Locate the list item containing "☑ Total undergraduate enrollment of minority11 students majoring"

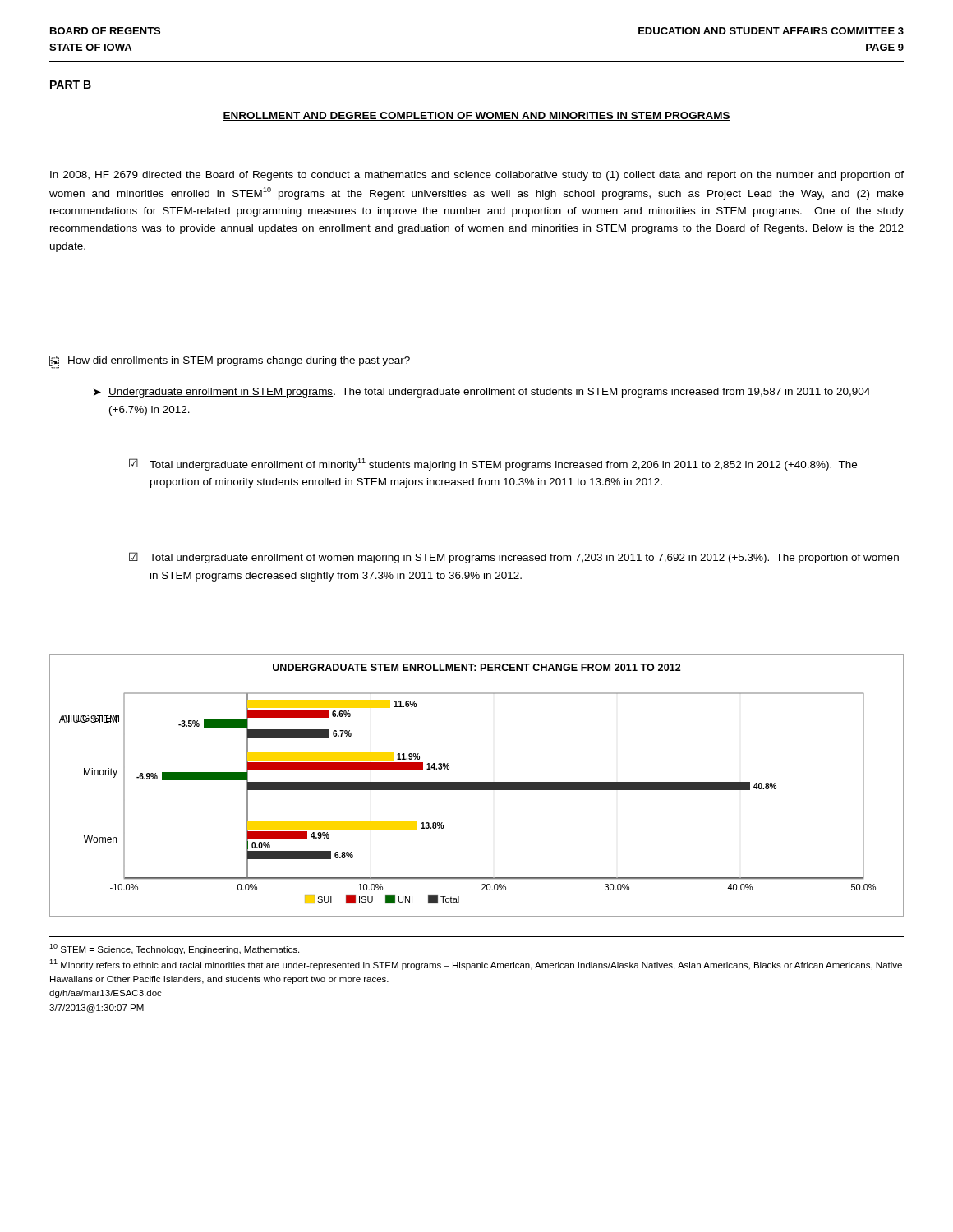[x=516, y=473]
